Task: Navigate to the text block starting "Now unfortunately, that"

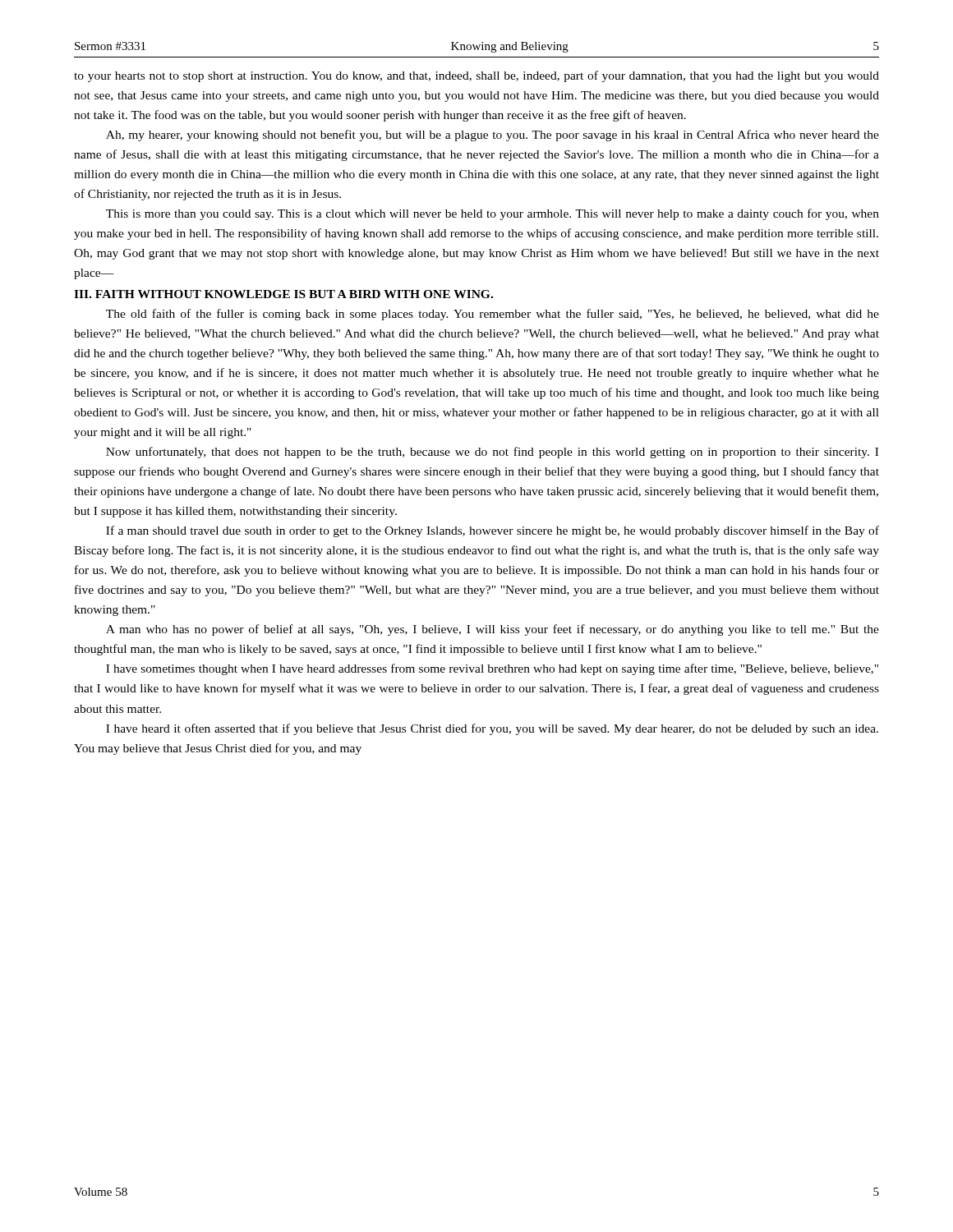Action: pos(476,482)
